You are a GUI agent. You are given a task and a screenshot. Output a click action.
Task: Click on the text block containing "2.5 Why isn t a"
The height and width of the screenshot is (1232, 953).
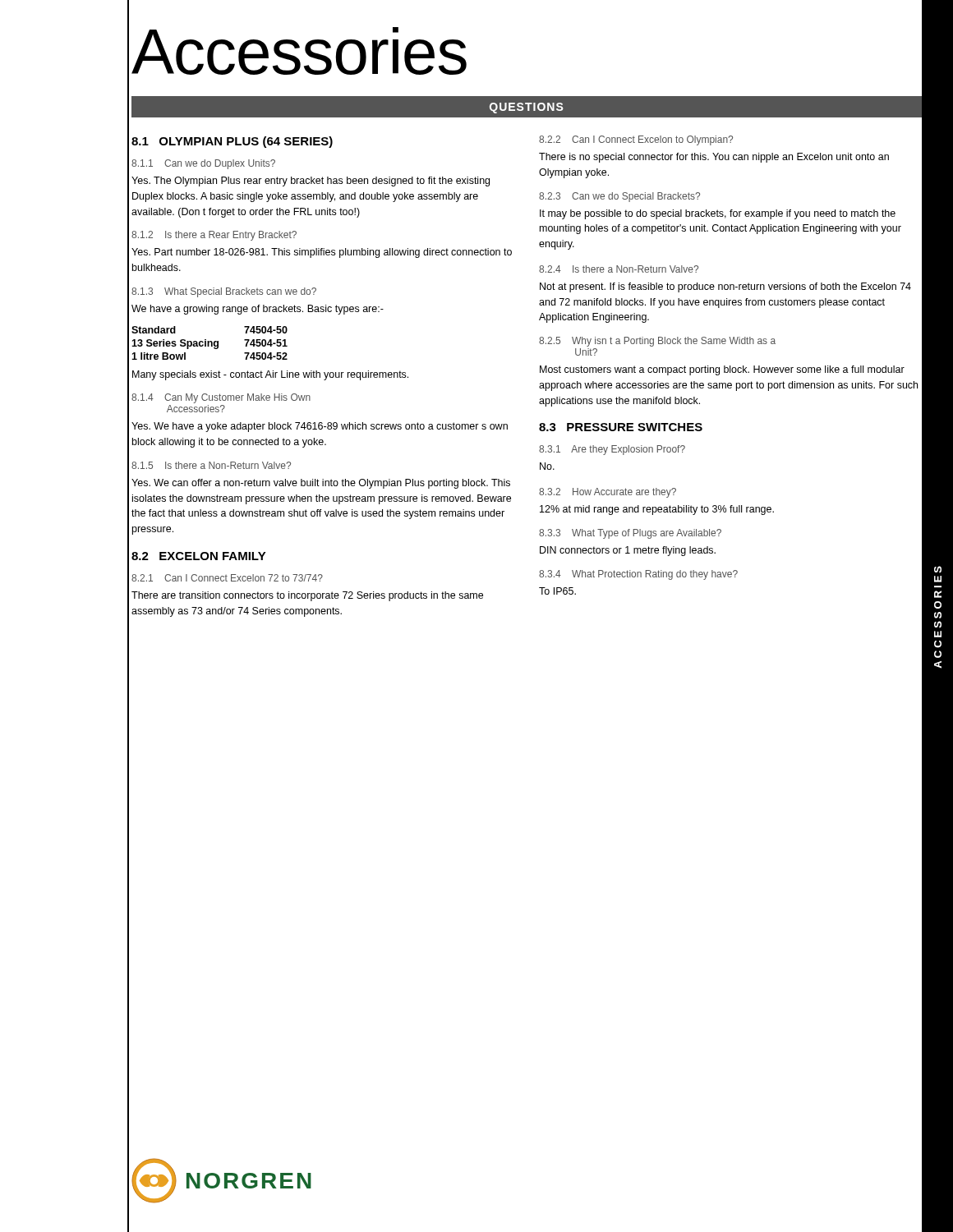click(657, 347)
